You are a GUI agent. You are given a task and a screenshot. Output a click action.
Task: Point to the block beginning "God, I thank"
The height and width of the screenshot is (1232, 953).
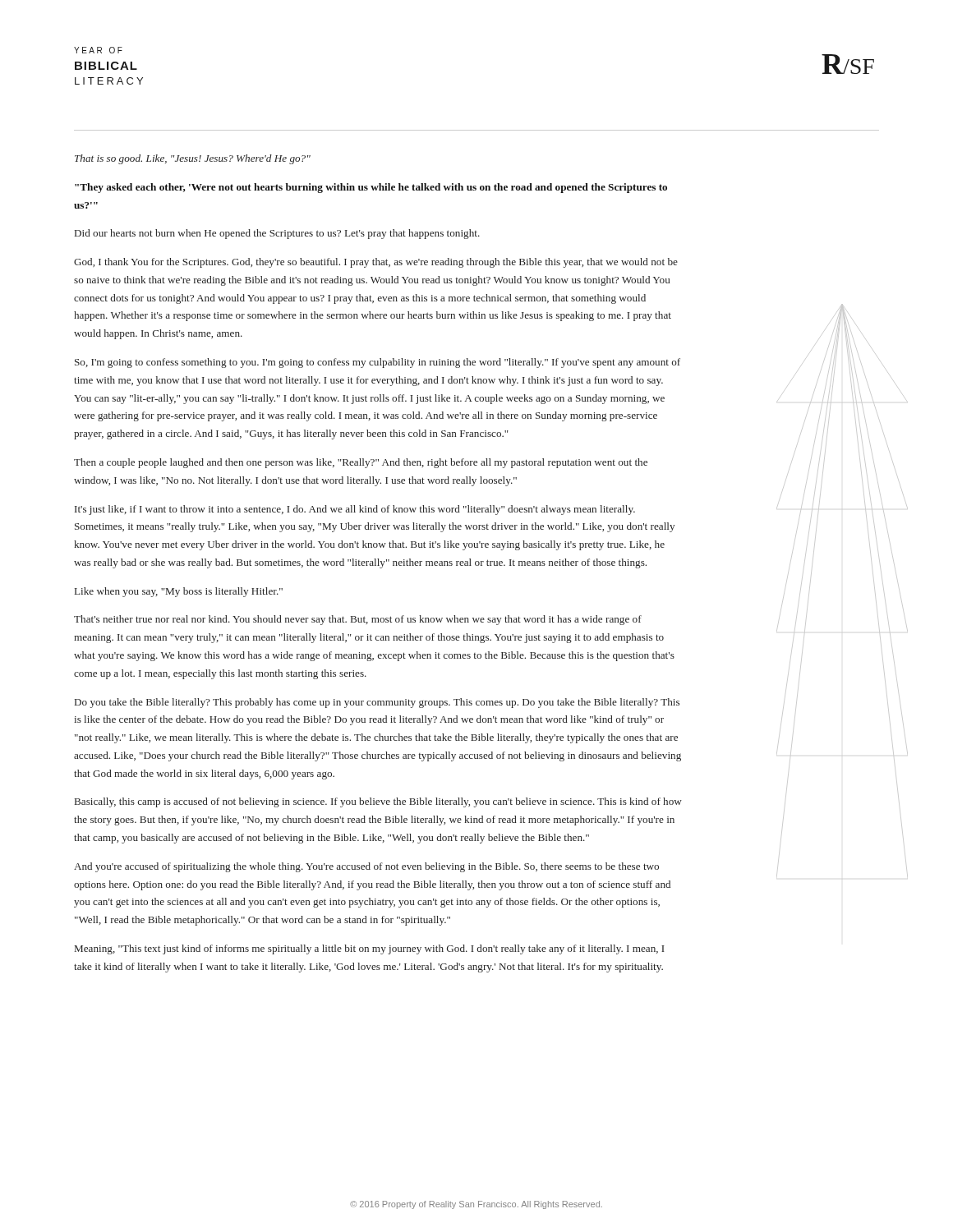click(x=376, y=297)
